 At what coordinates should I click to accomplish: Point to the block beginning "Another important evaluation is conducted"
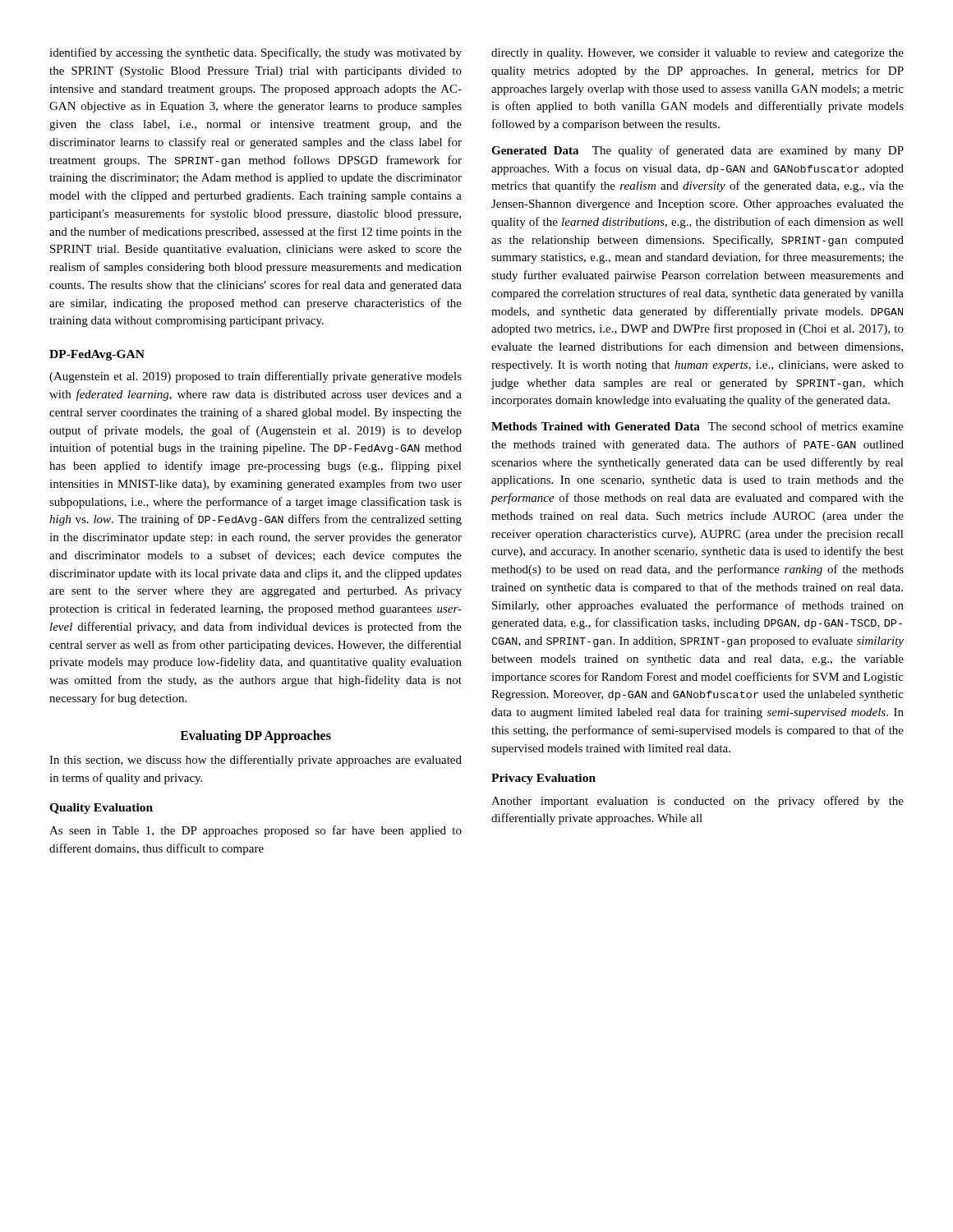point(698,810)
